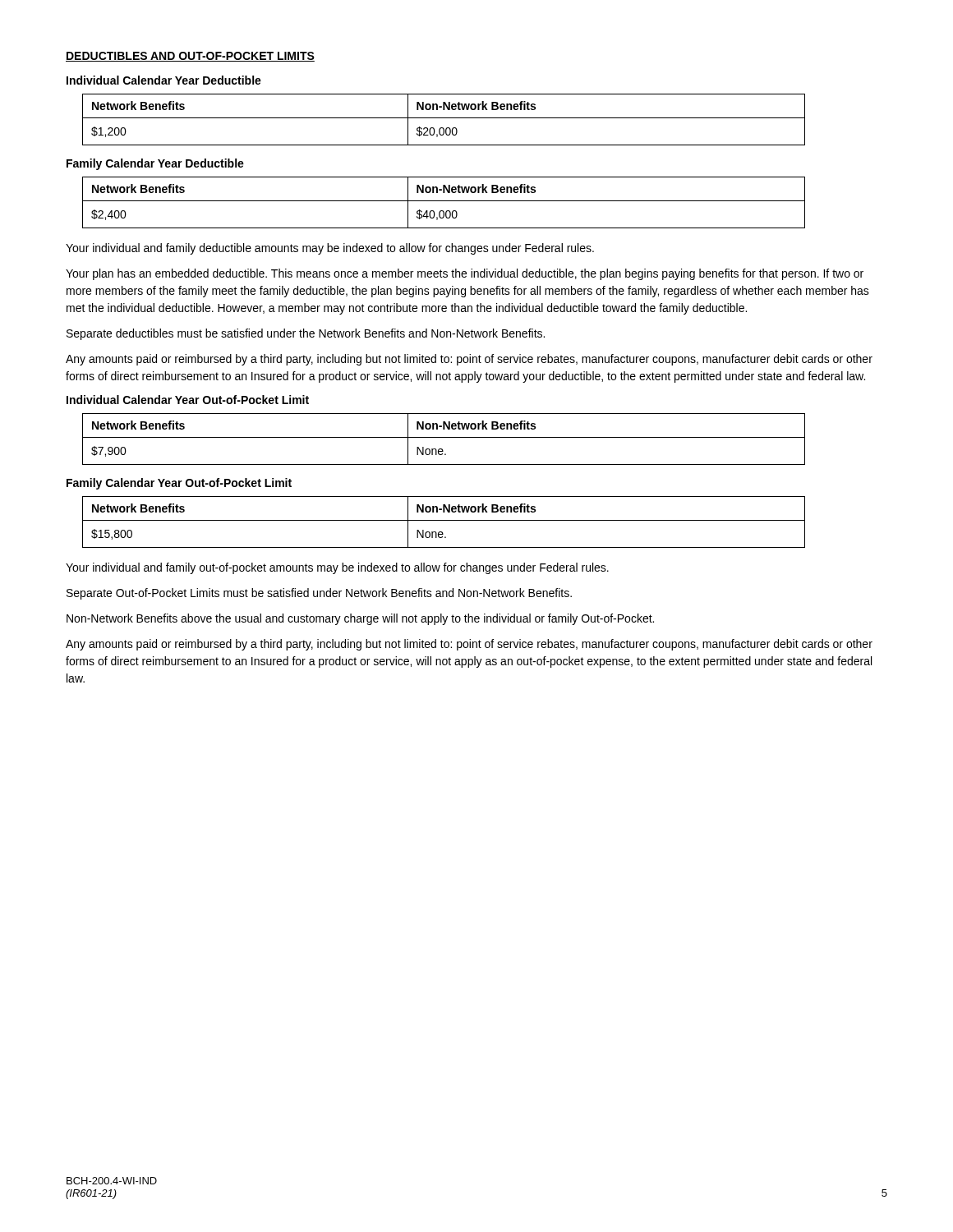
Task: Find the element starting "Separate Out-of-Pocket Limits must be satisfied"
Action: coord(319,593)
